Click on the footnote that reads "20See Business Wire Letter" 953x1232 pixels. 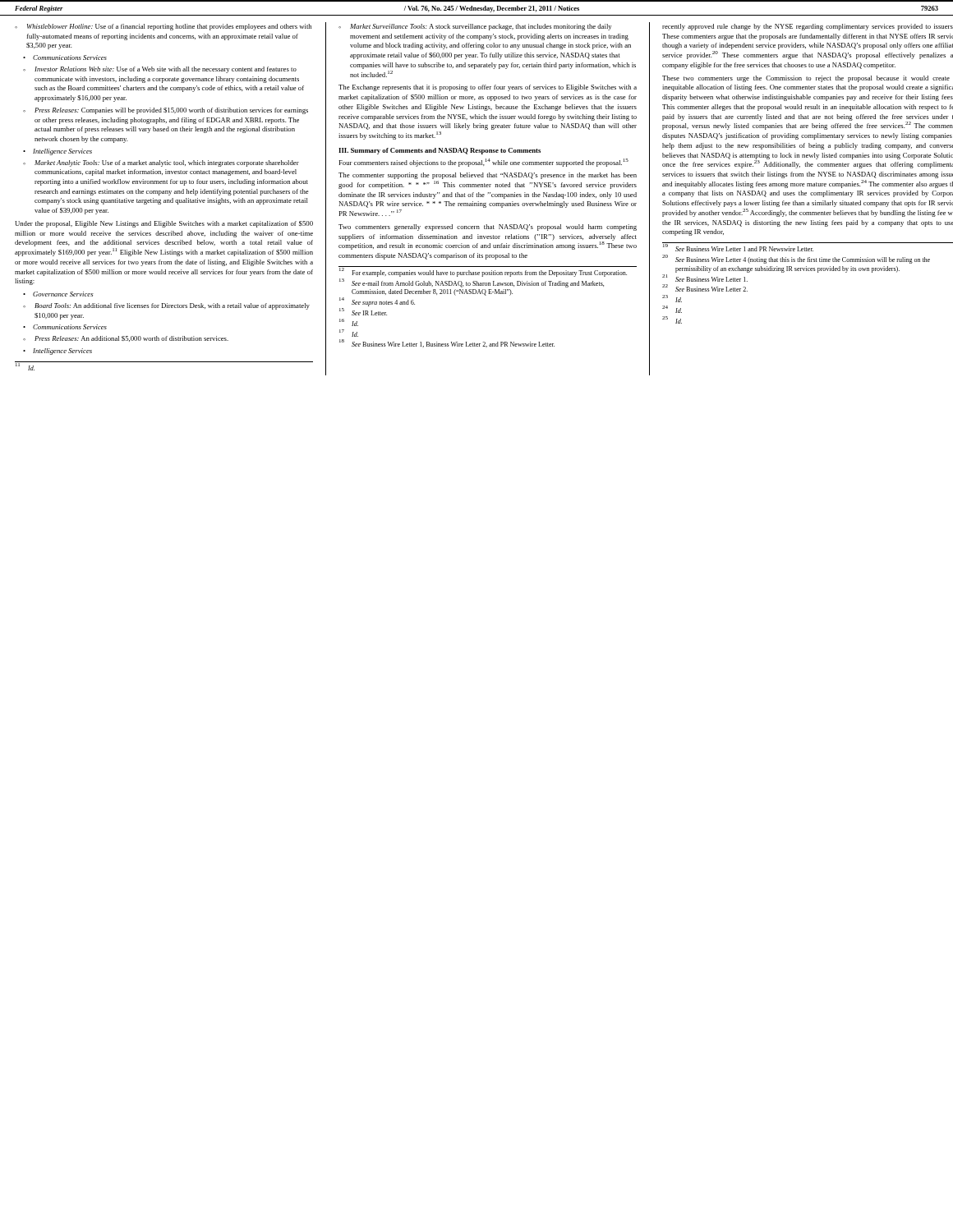(x=808, y=265)
